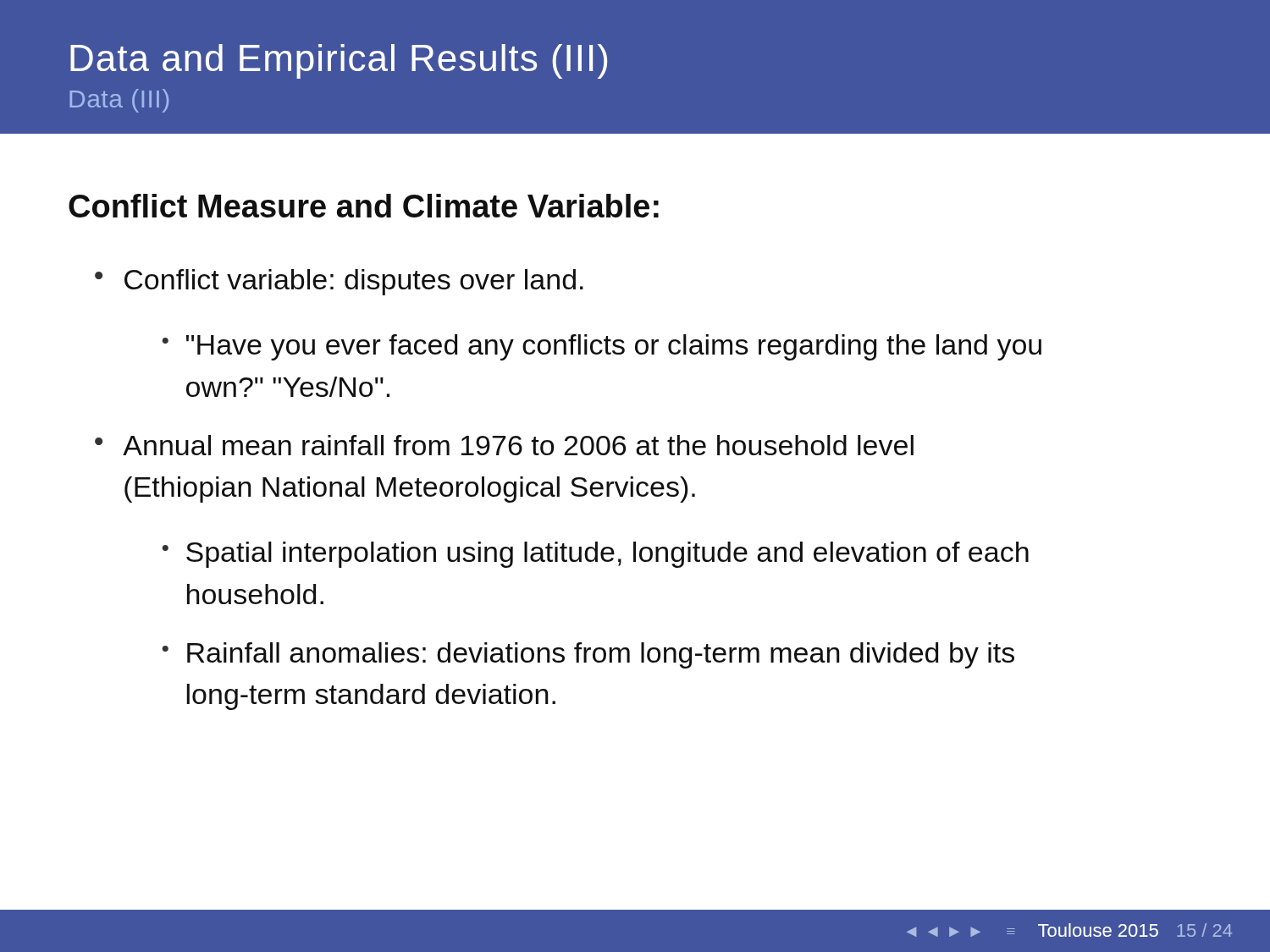Where is the title that starts "Data and Empirical"?

[339, 61]
